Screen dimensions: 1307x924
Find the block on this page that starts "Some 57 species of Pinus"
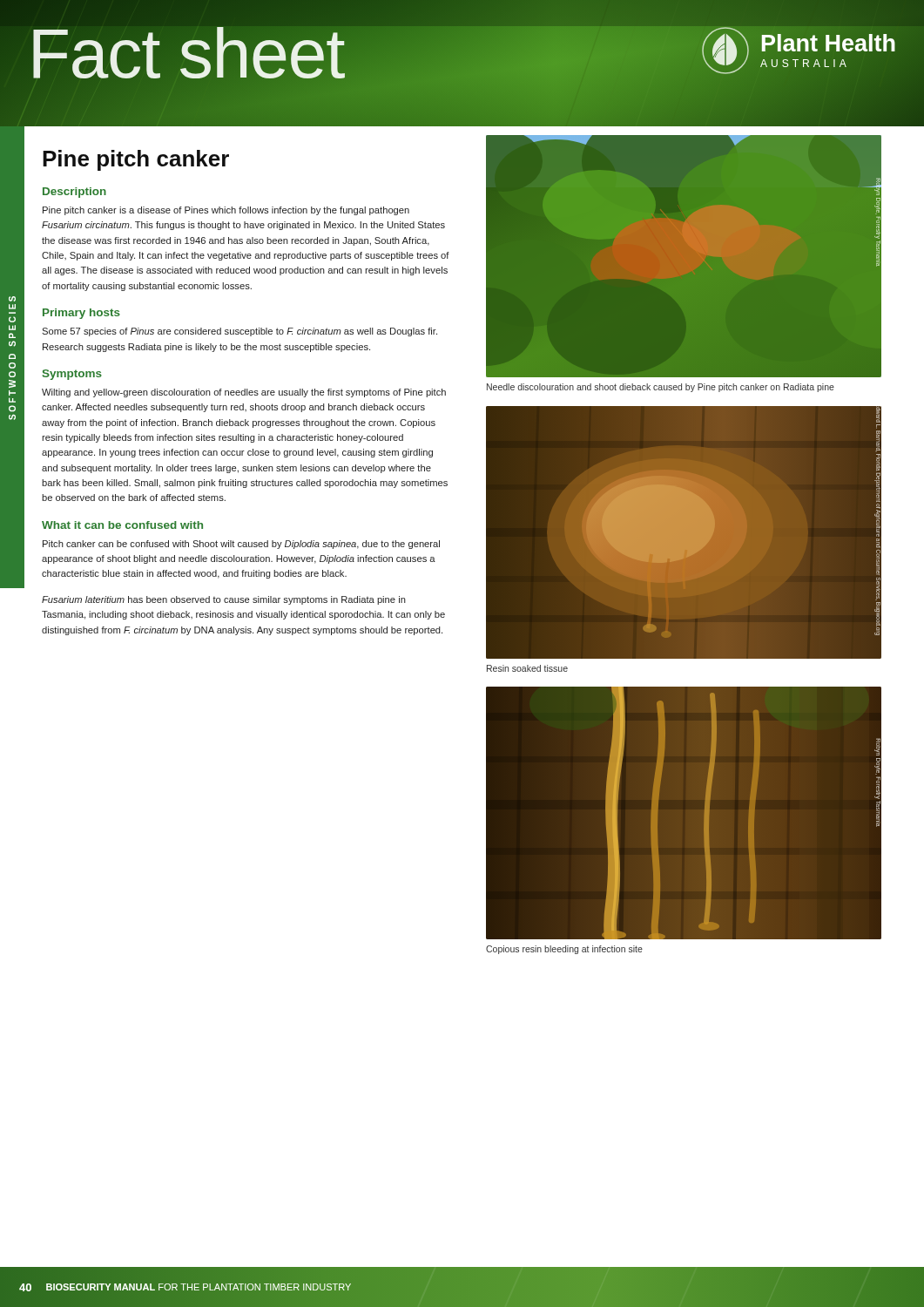tap(240, 339)
